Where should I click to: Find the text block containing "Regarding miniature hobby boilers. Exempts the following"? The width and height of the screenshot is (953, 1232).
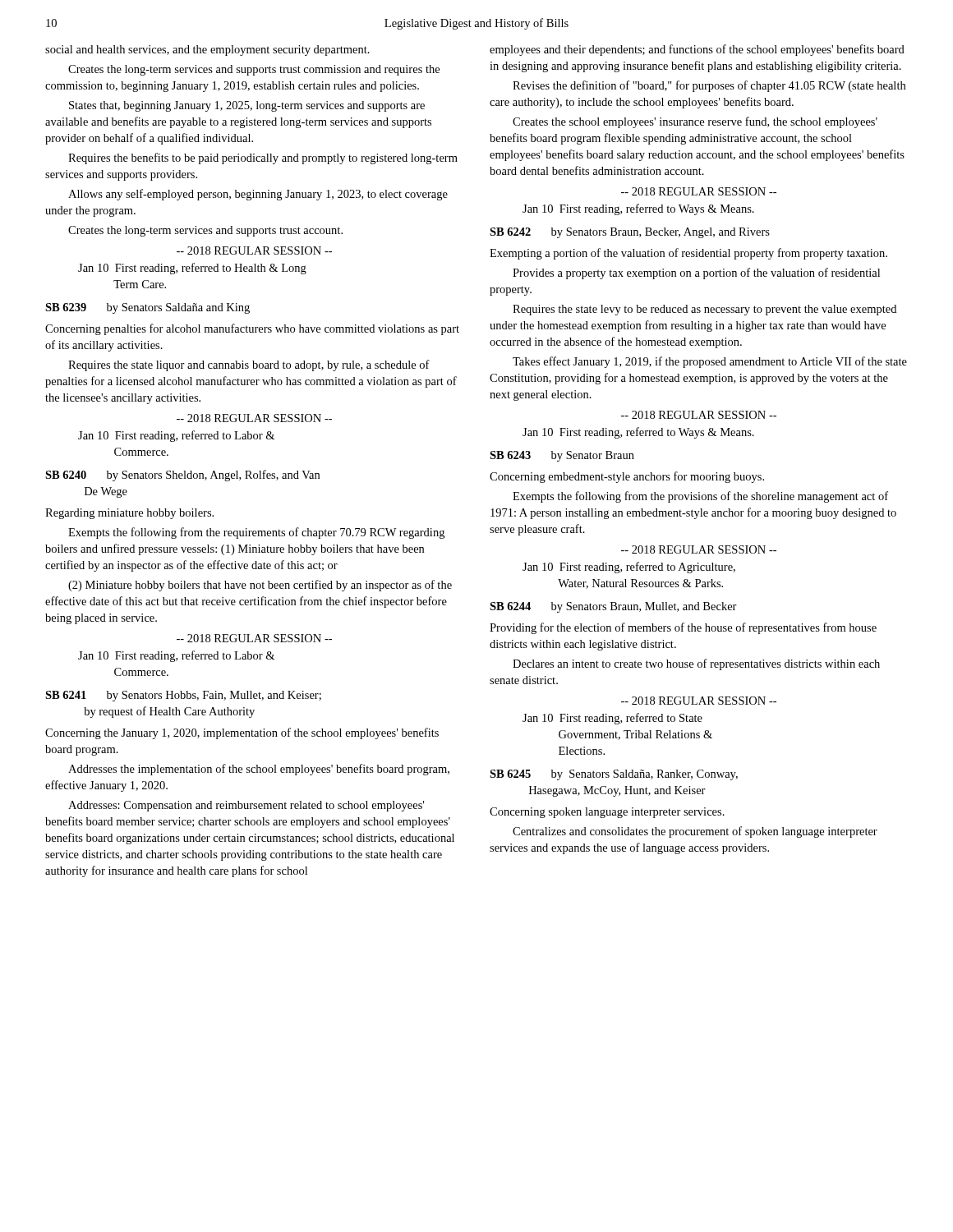coord(254,565)
